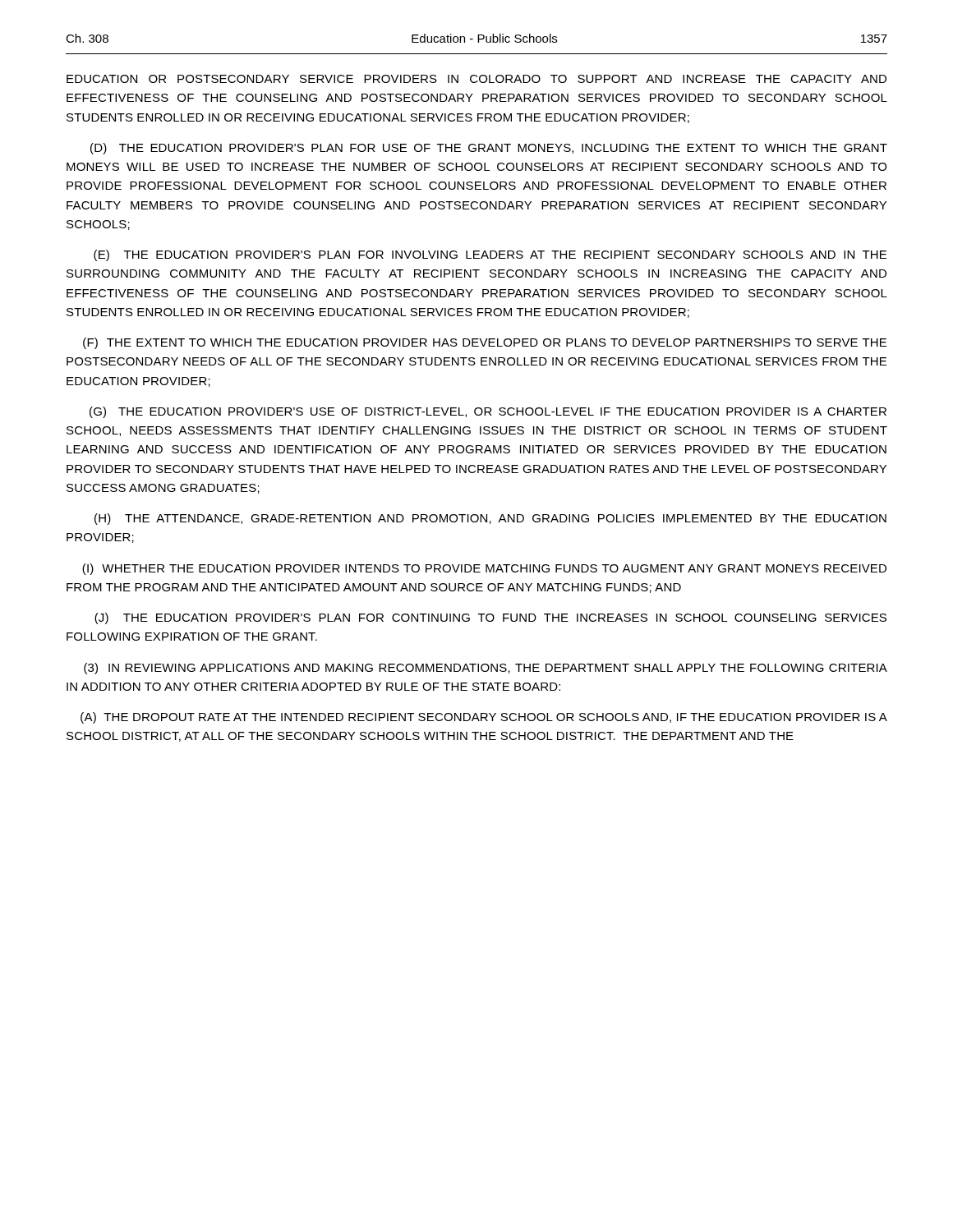This screenshot has height=1232, width=953.
Task: Find the list item containing "(i) WHETHER THE"
Action: [476, 577]
